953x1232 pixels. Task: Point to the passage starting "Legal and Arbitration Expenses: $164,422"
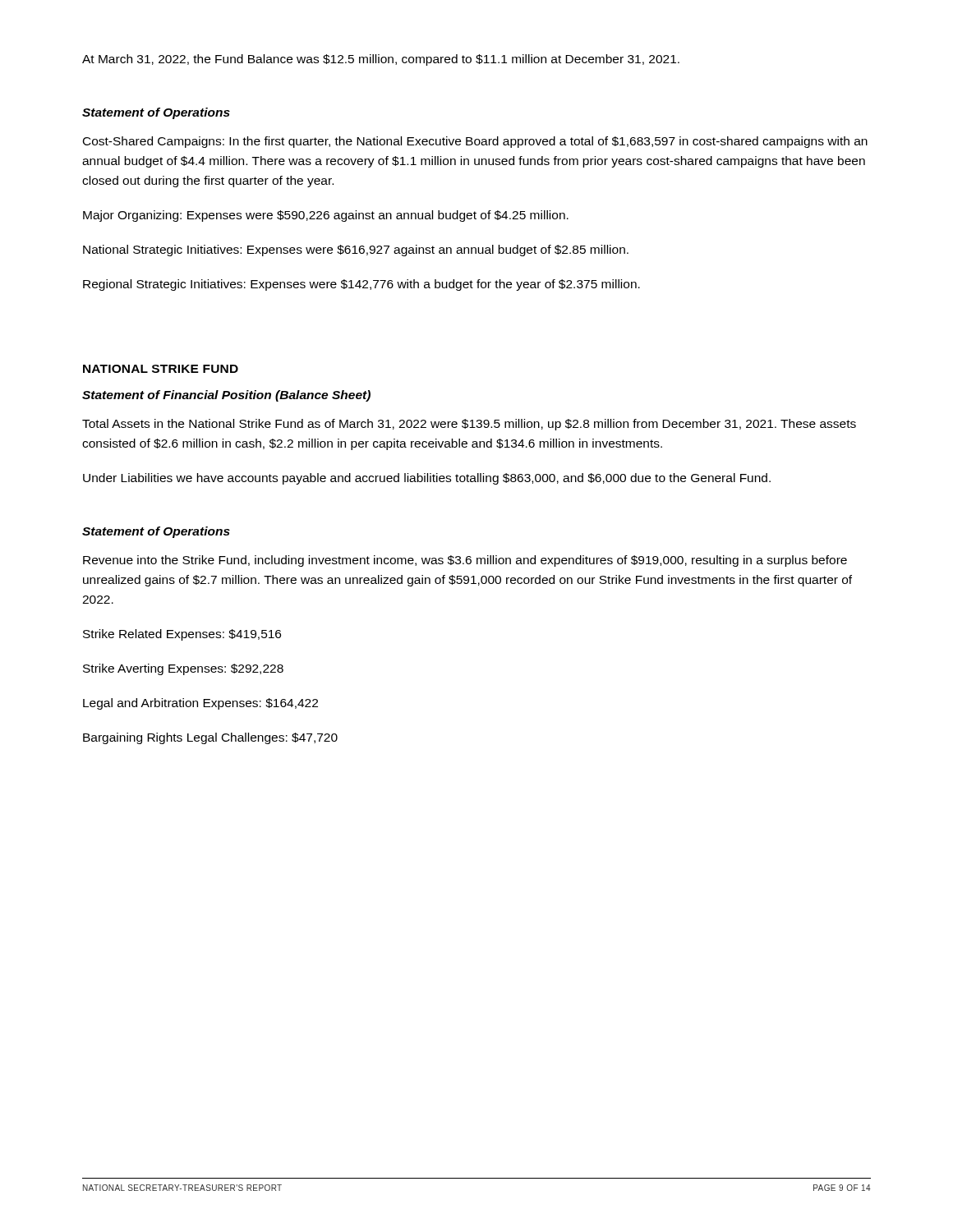click(200, 703)
